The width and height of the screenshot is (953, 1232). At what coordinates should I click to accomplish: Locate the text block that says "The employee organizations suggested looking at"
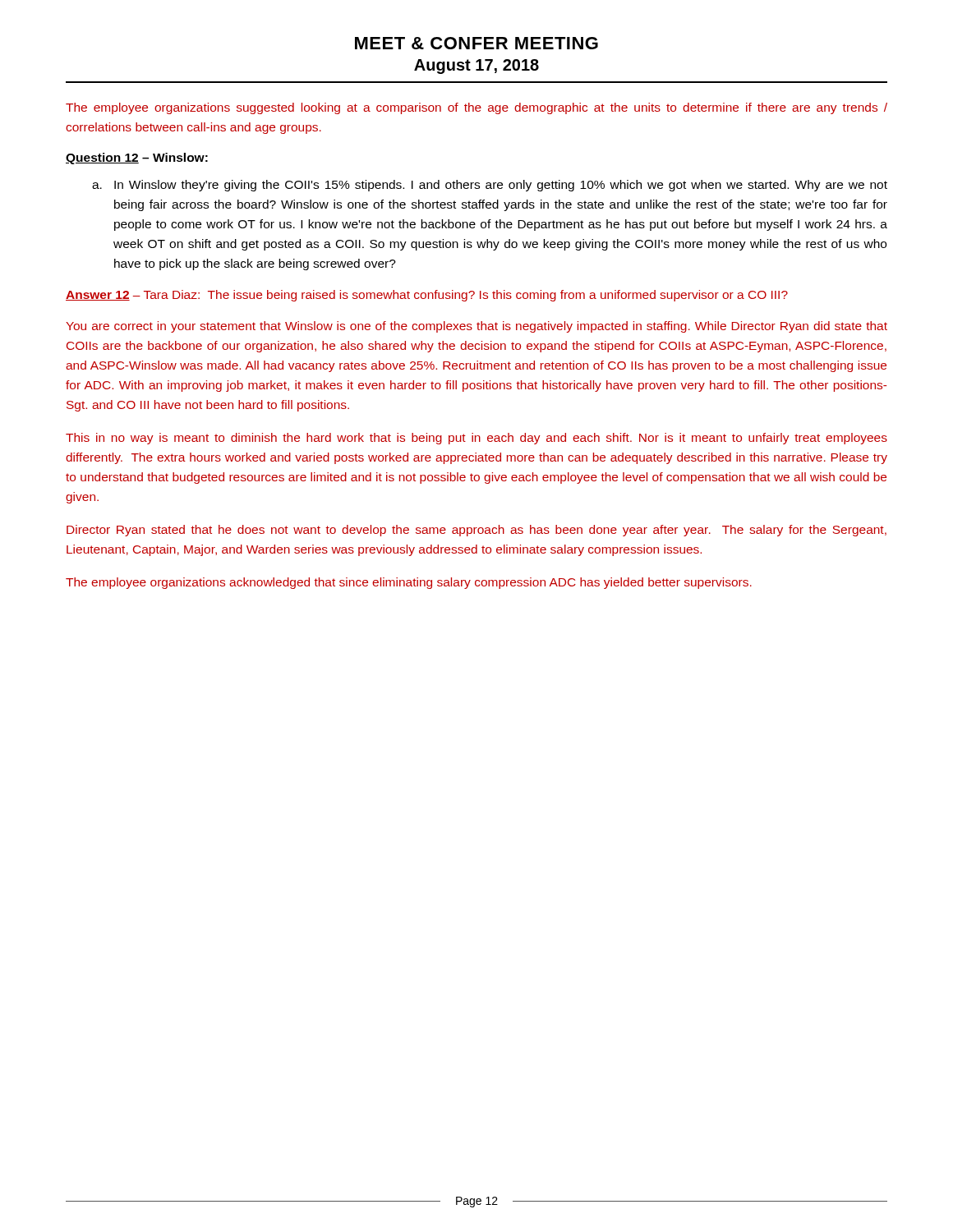476,117
